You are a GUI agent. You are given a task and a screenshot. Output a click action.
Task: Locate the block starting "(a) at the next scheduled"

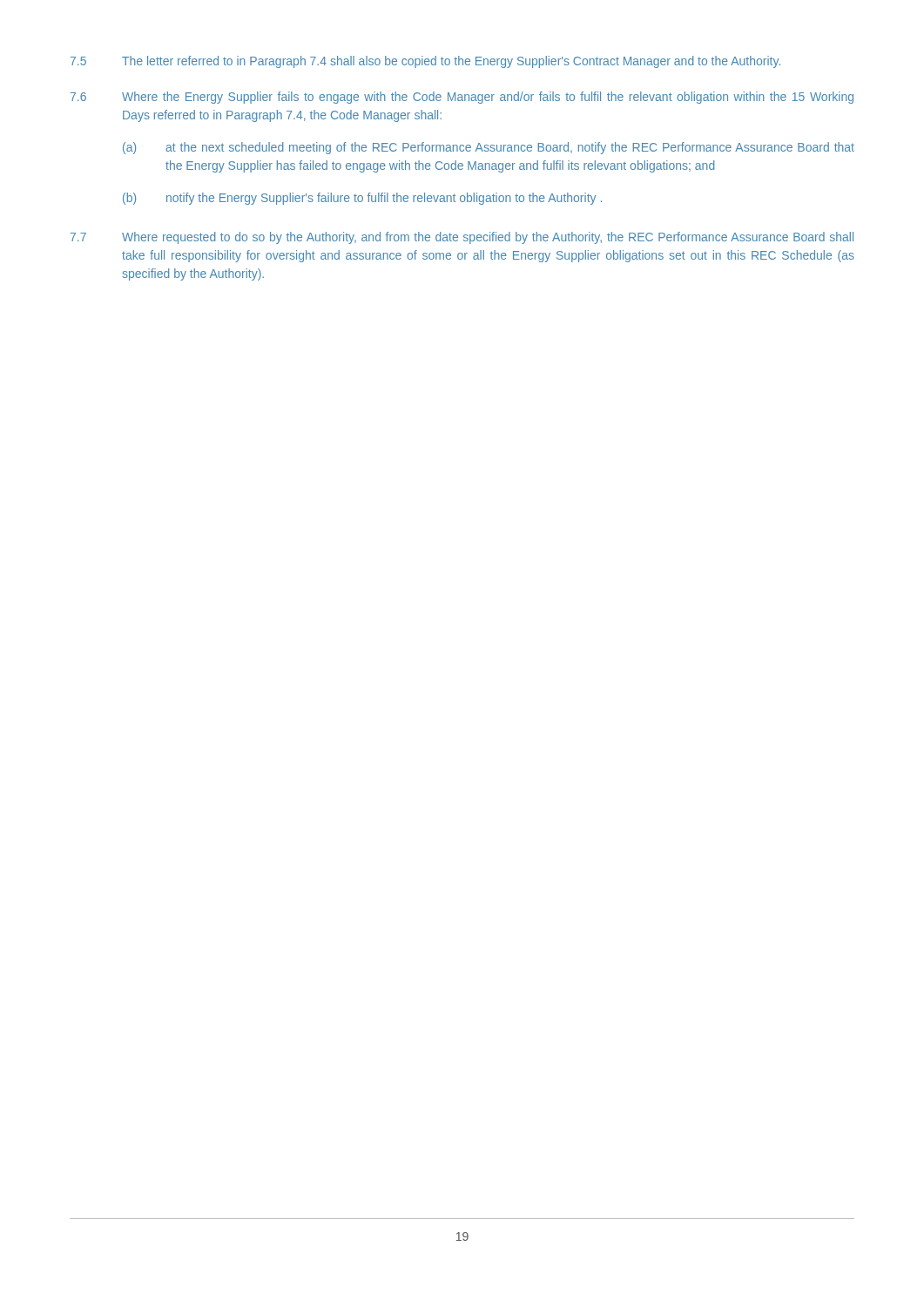coord(488,157)
